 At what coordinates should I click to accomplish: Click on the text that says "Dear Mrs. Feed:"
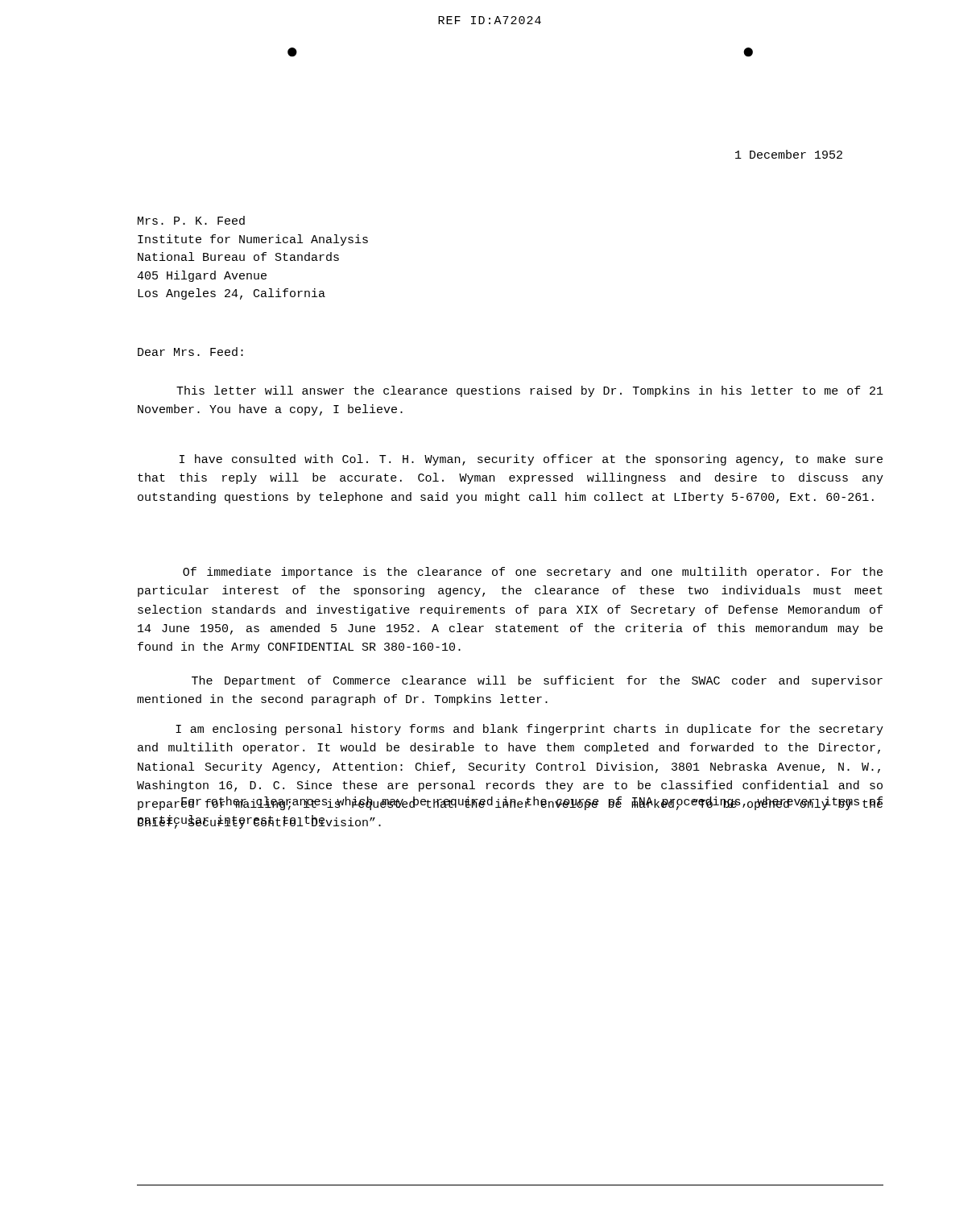pos(191,353)
